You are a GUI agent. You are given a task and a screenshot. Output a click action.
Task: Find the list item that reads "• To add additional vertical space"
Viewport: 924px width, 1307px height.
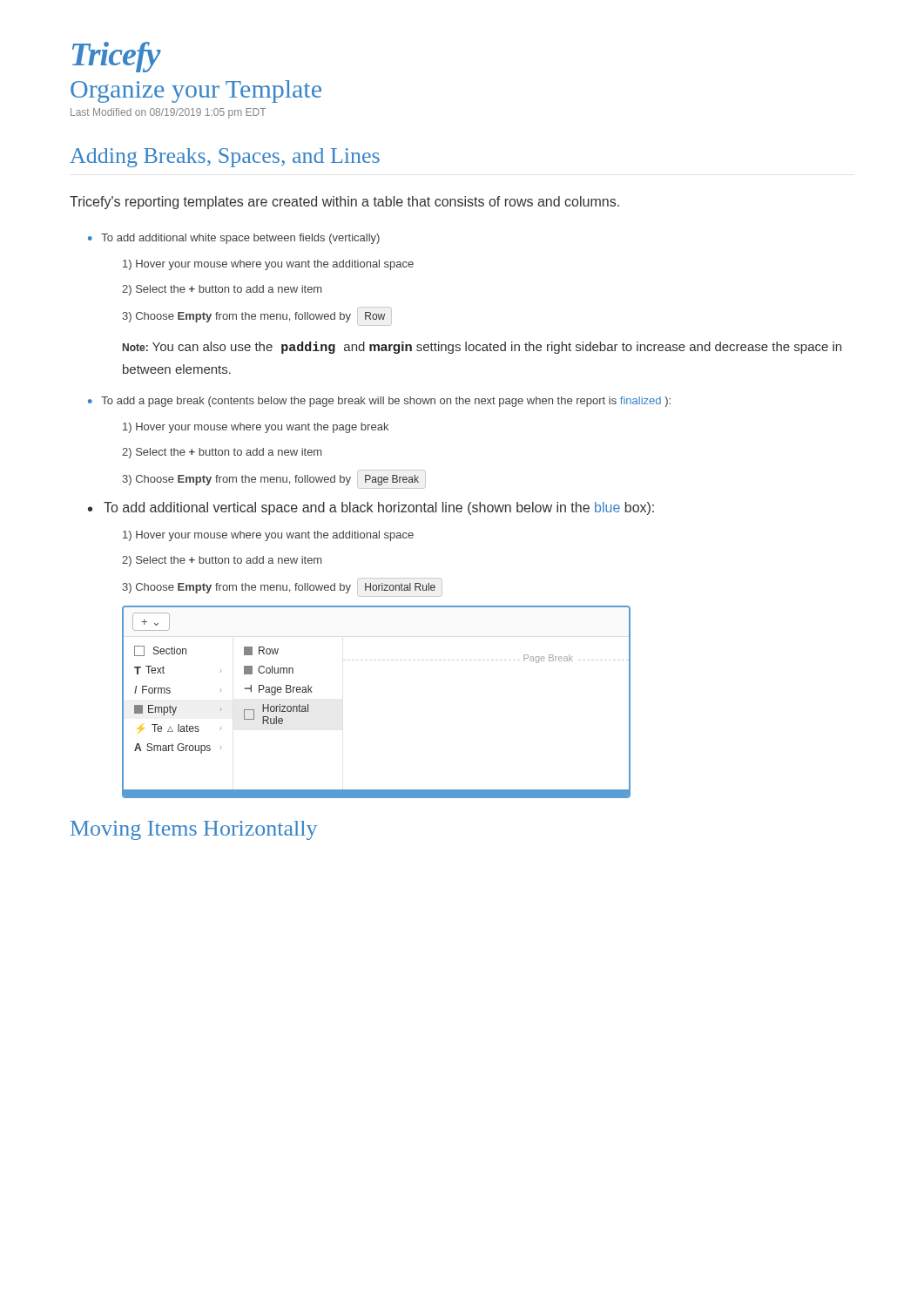371,508
